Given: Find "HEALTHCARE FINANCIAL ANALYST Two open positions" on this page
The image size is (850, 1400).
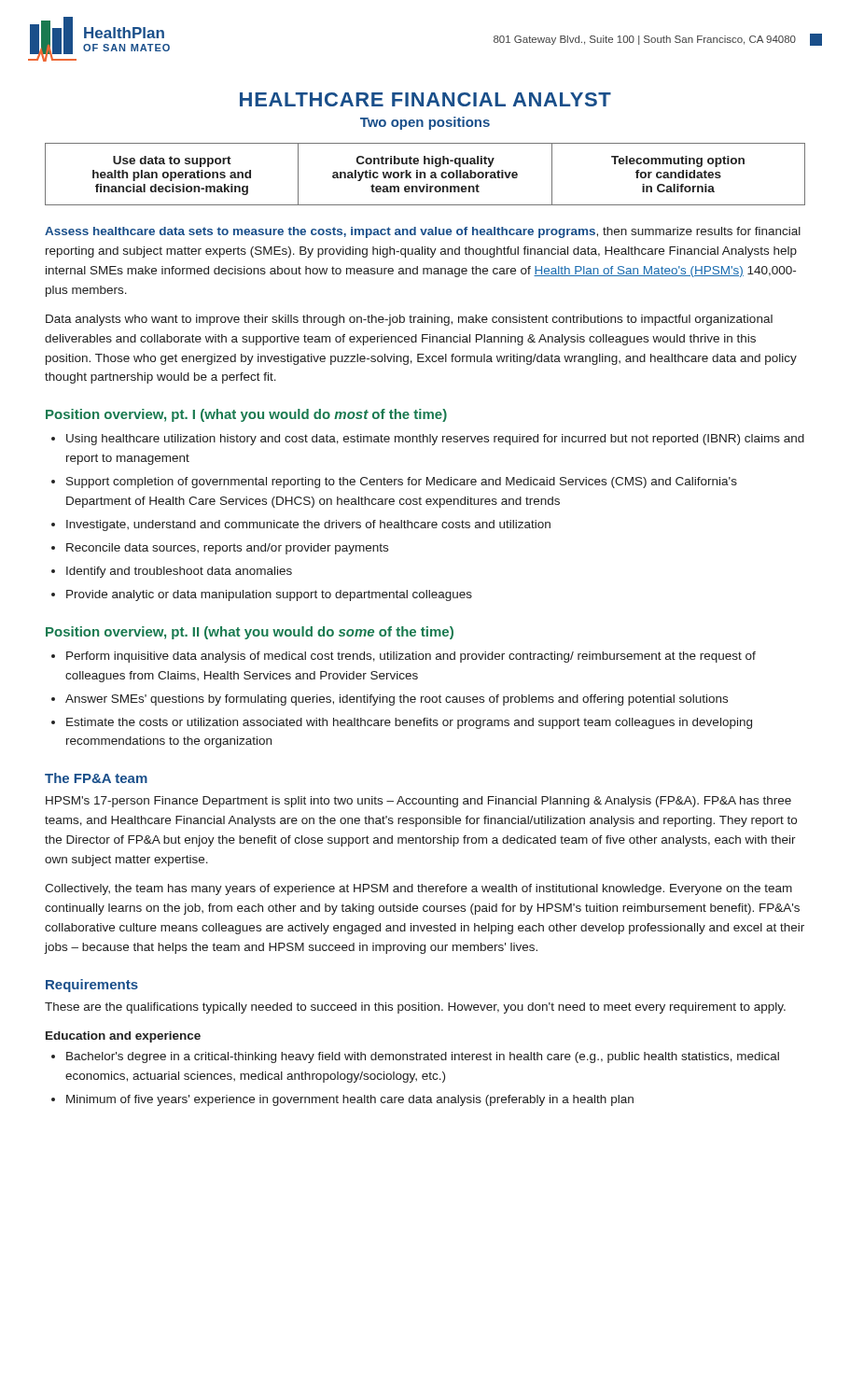Looking at the screenshot, I should coord(425,109).
